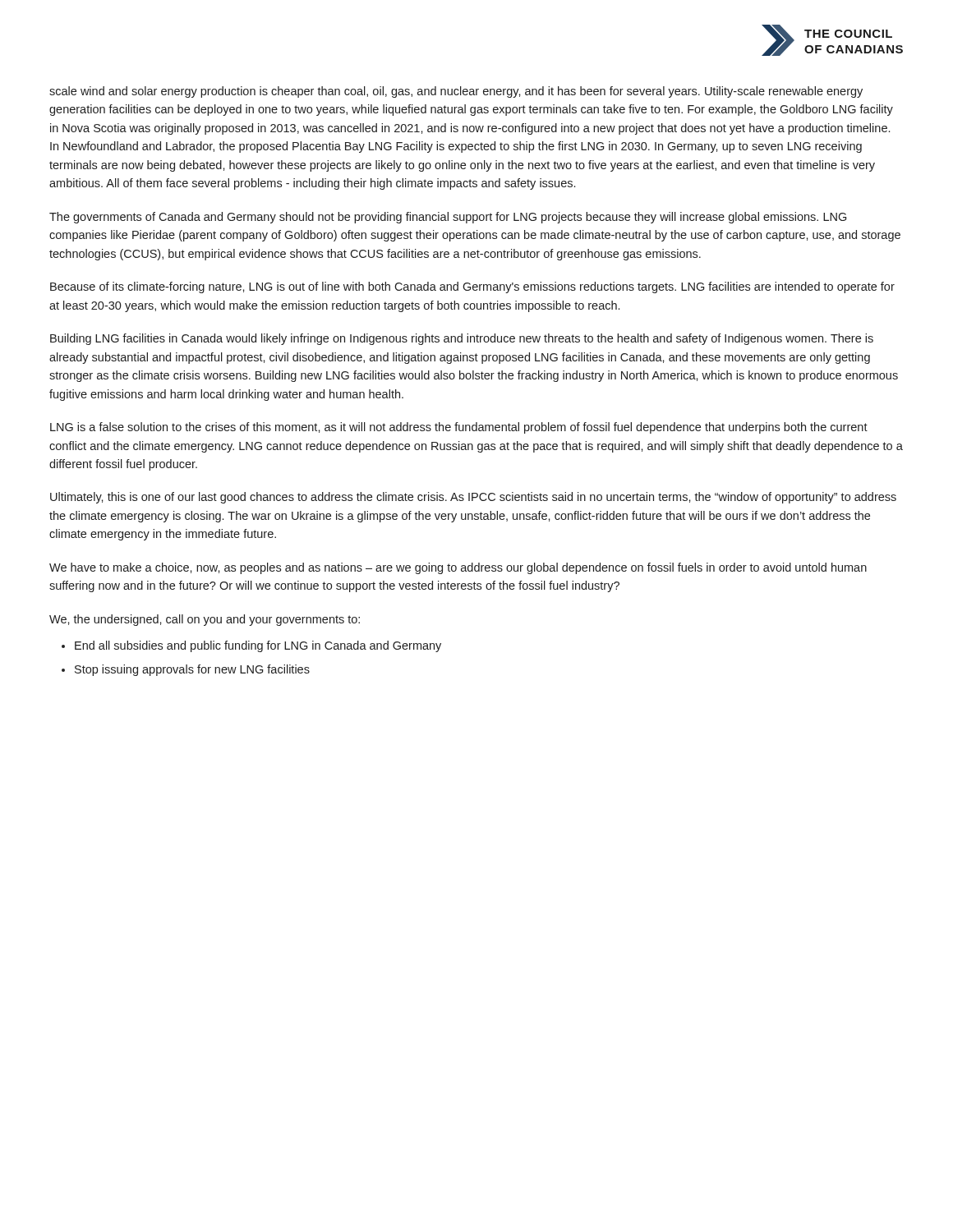The image size is (953, 1232).
Task: Select the logo
Action: [x=833, y=41]
